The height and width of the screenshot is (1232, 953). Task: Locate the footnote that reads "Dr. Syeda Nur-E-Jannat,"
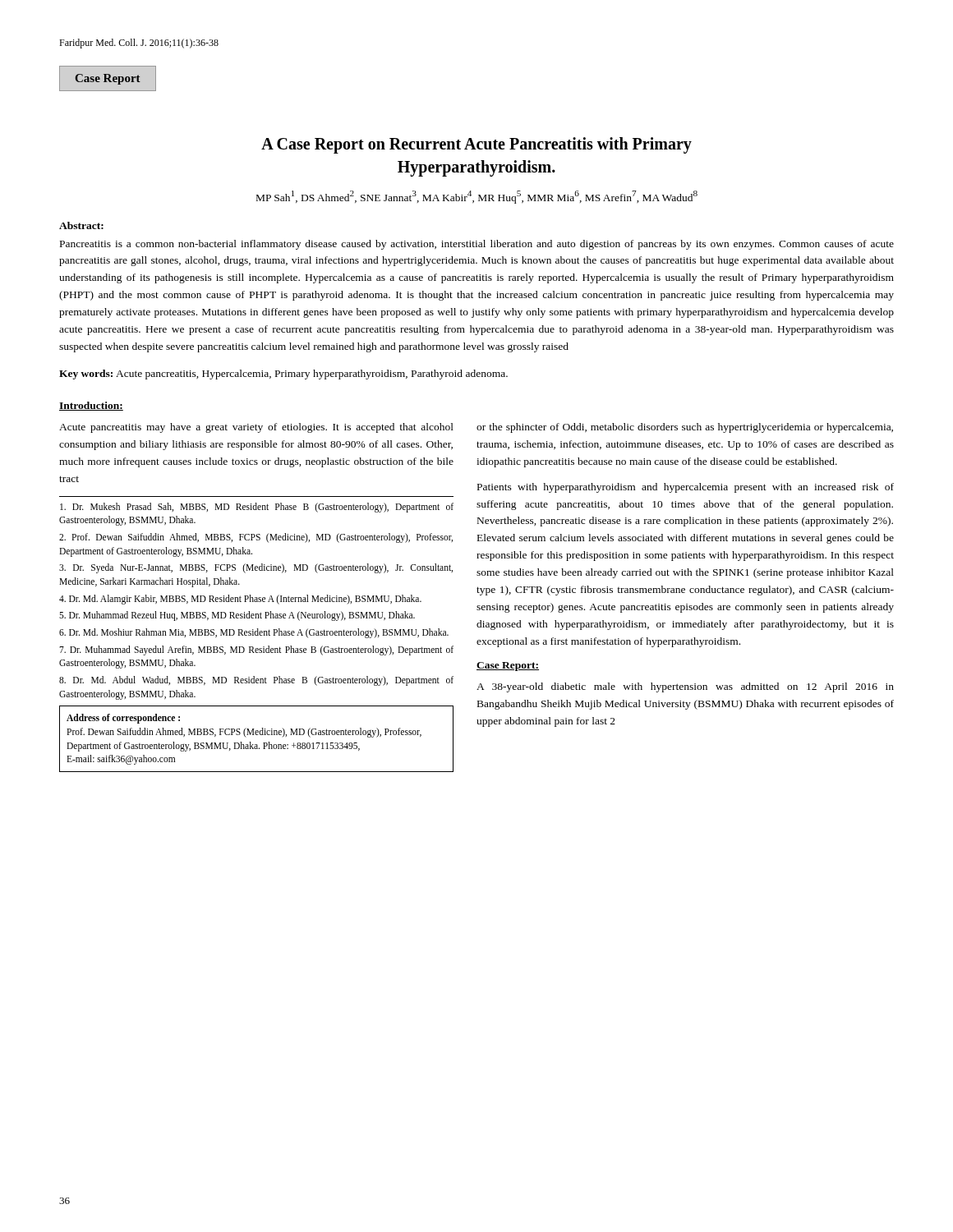tap(256, 575)
